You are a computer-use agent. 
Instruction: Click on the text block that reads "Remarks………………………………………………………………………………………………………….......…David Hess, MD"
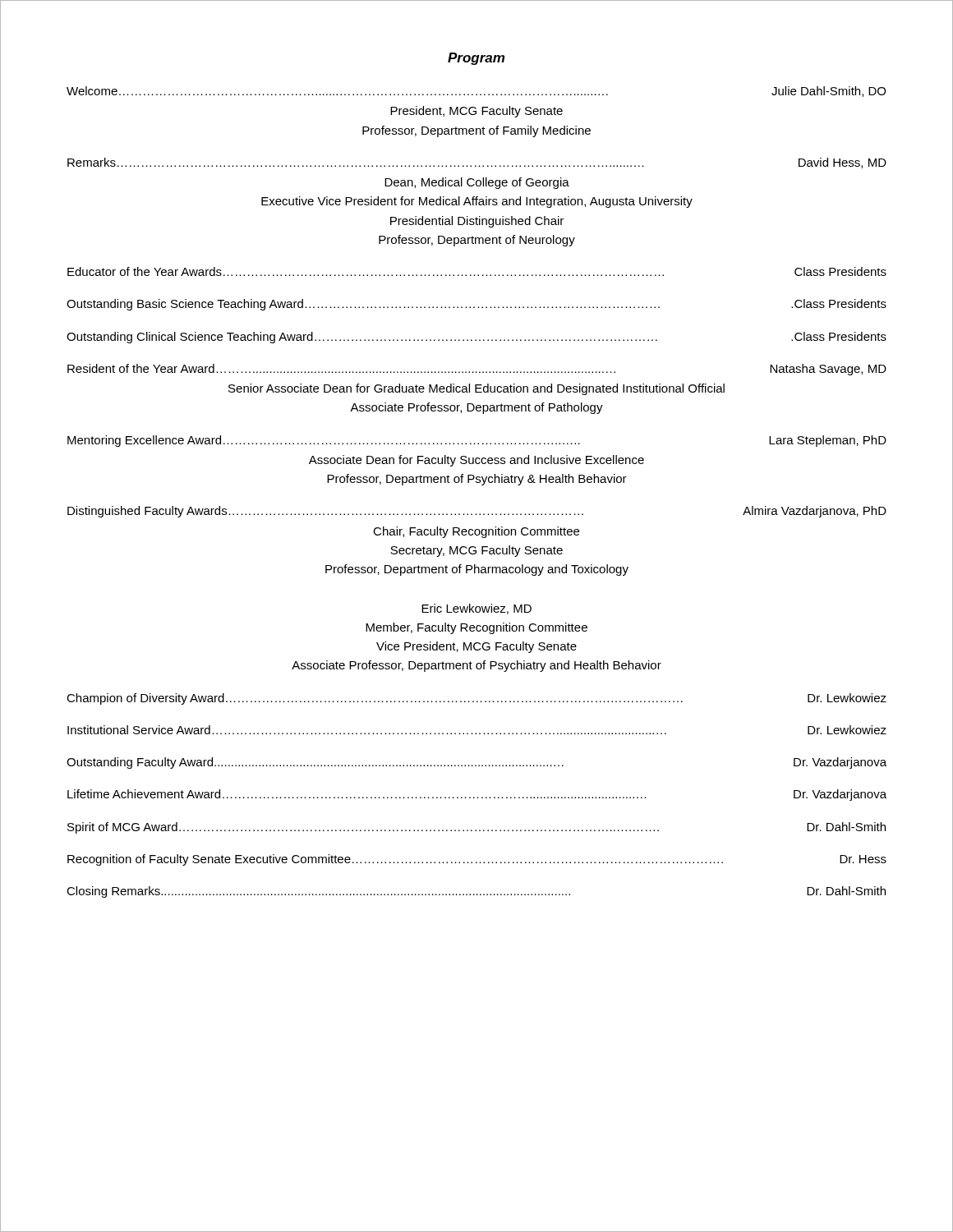(x=476, y=201)
